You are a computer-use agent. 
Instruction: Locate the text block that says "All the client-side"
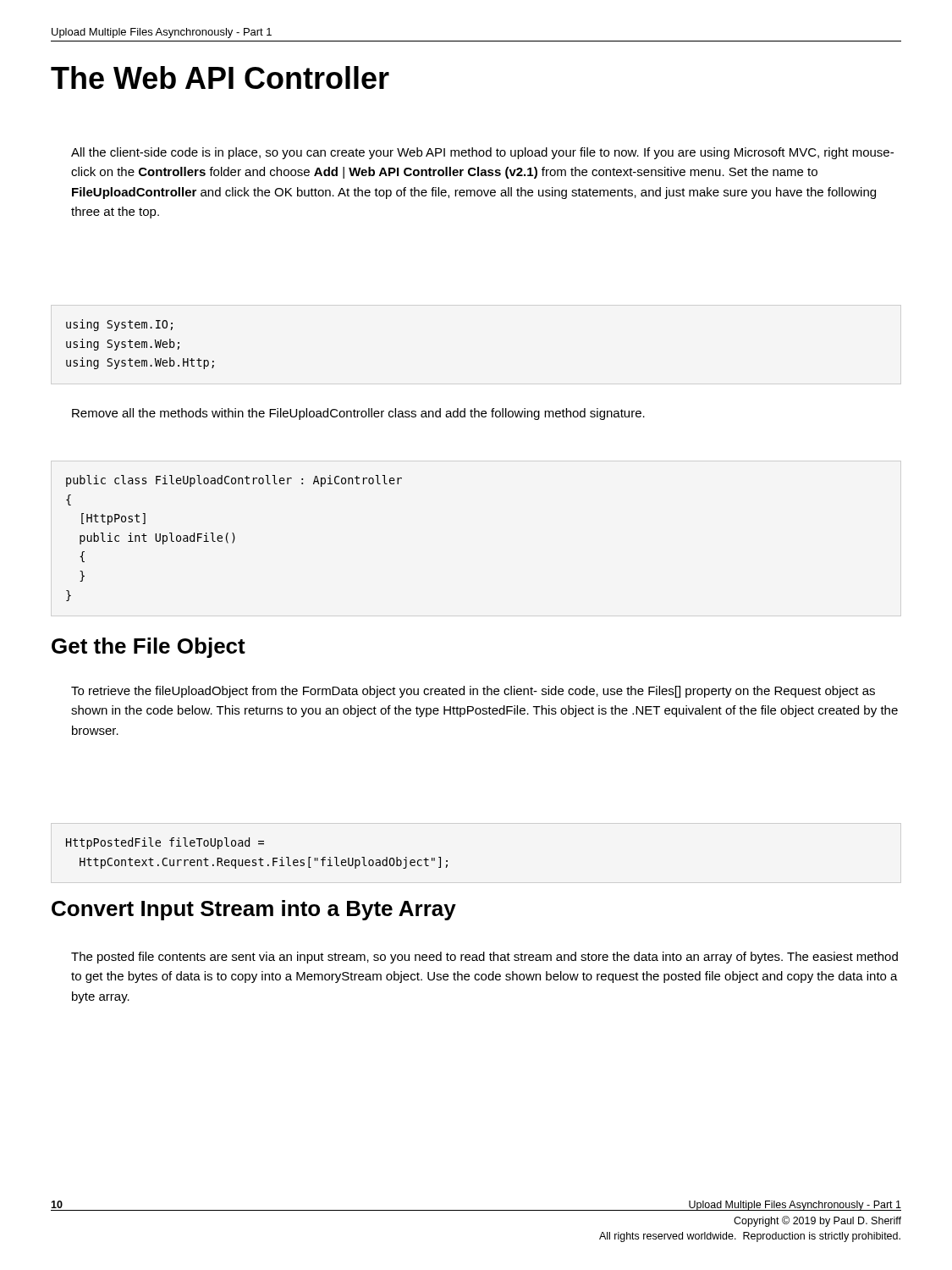(x=483, y=181)
